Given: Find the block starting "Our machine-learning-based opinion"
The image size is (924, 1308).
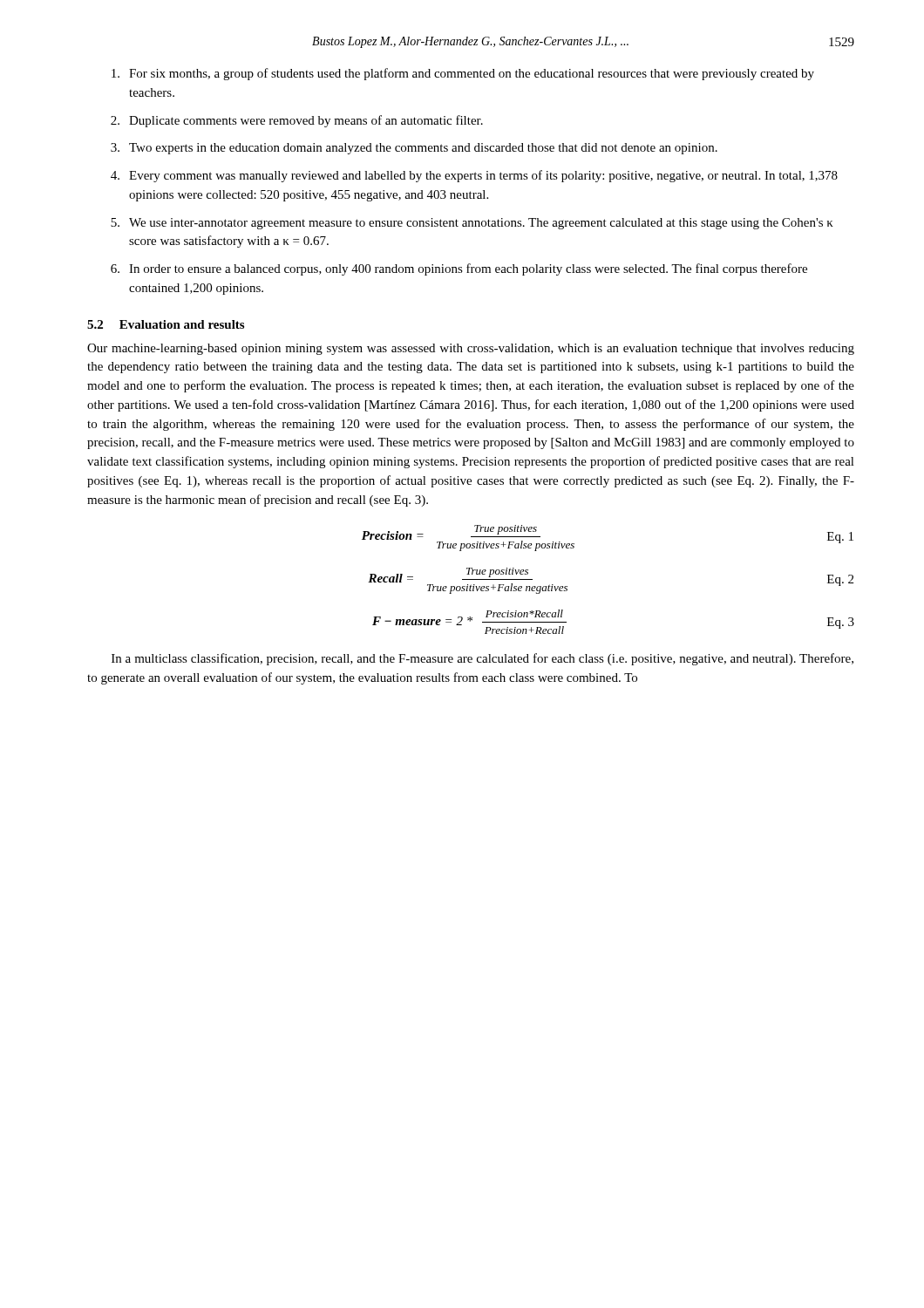Looking at the screenshot, I should [x=471, y=423].
